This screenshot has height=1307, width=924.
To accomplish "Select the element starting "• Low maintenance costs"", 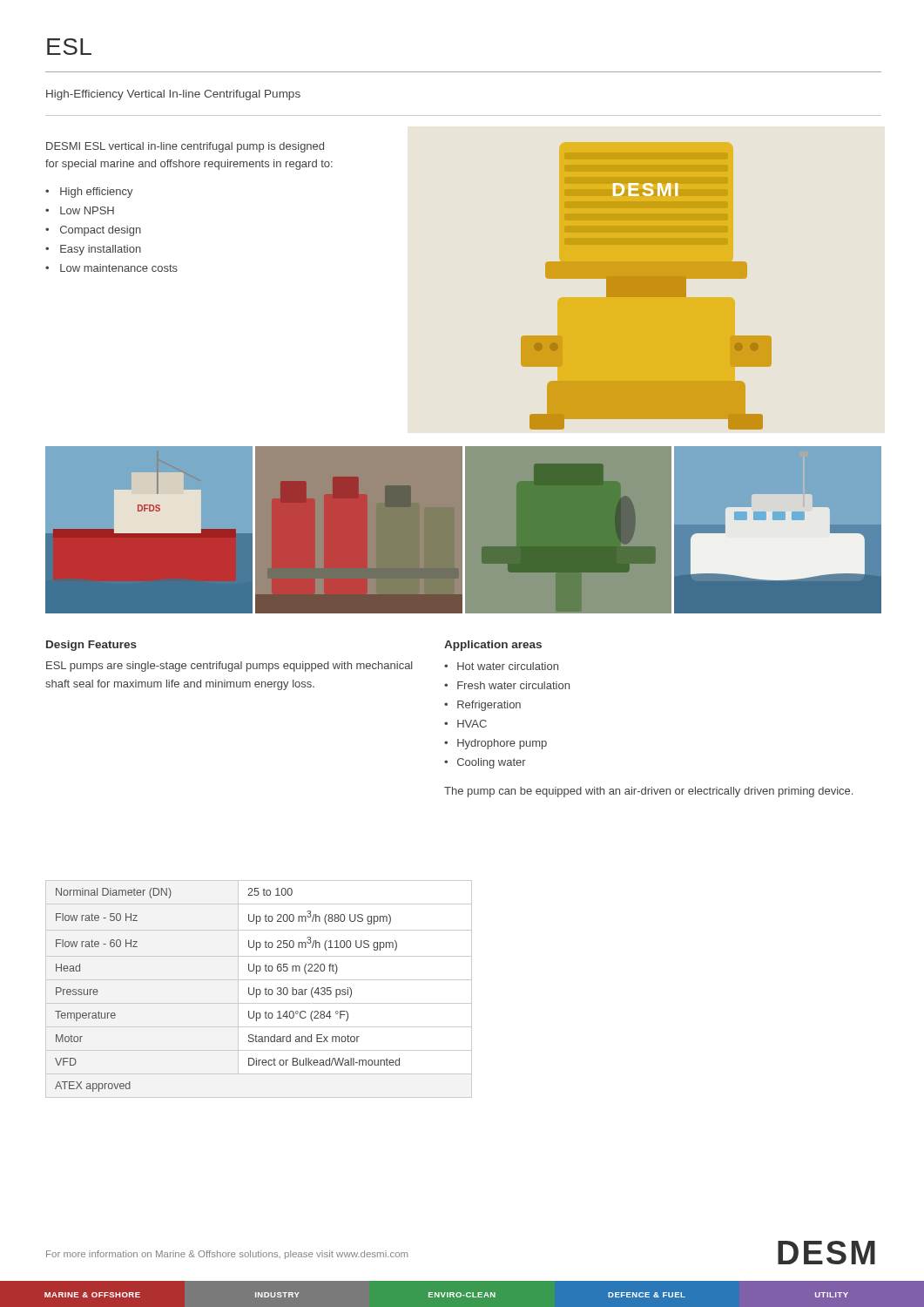I will [x=111, y=268].
